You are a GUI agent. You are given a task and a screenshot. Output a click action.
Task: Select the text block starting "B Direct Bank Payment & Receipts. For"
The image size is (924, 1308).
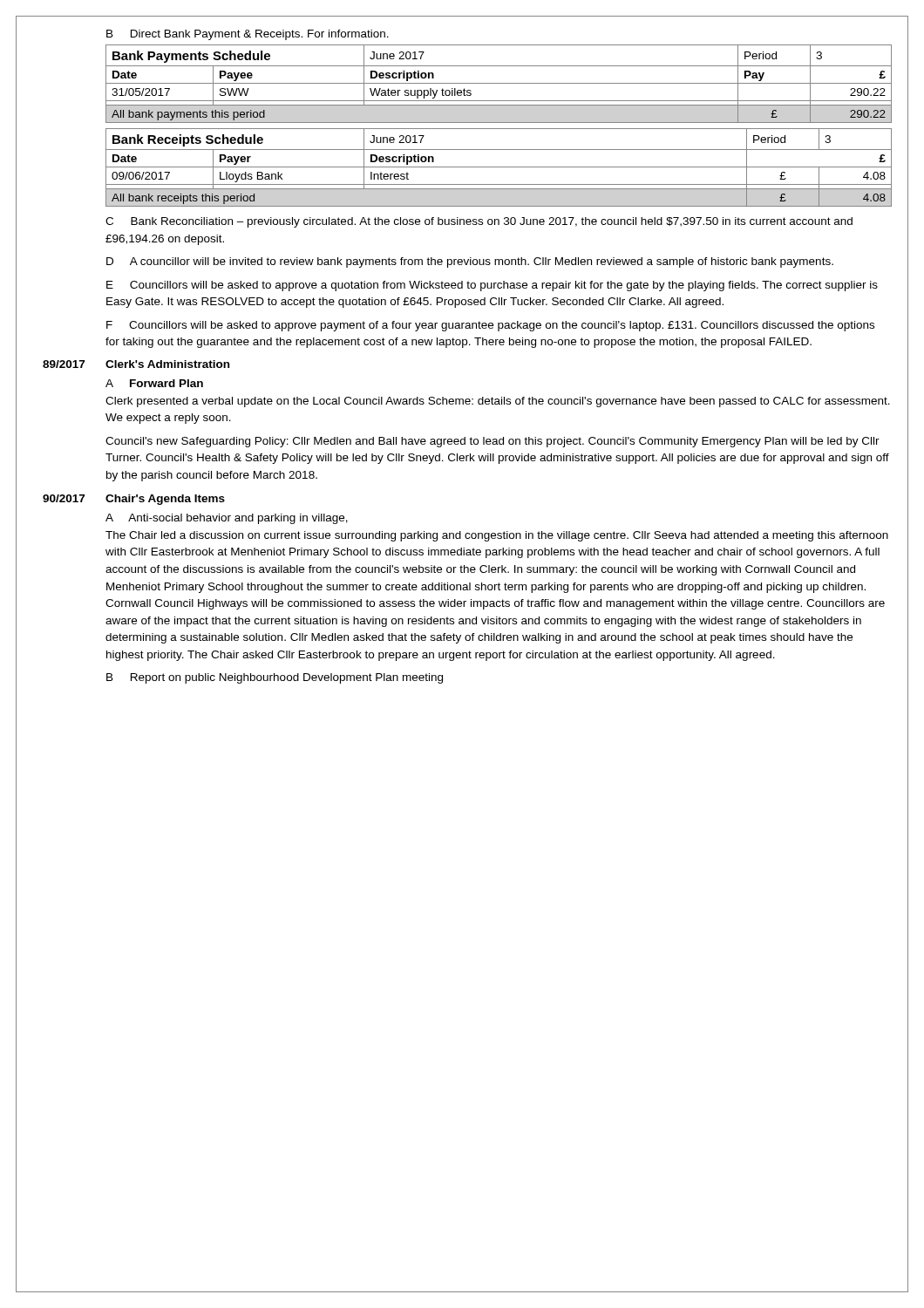(247, 34)
